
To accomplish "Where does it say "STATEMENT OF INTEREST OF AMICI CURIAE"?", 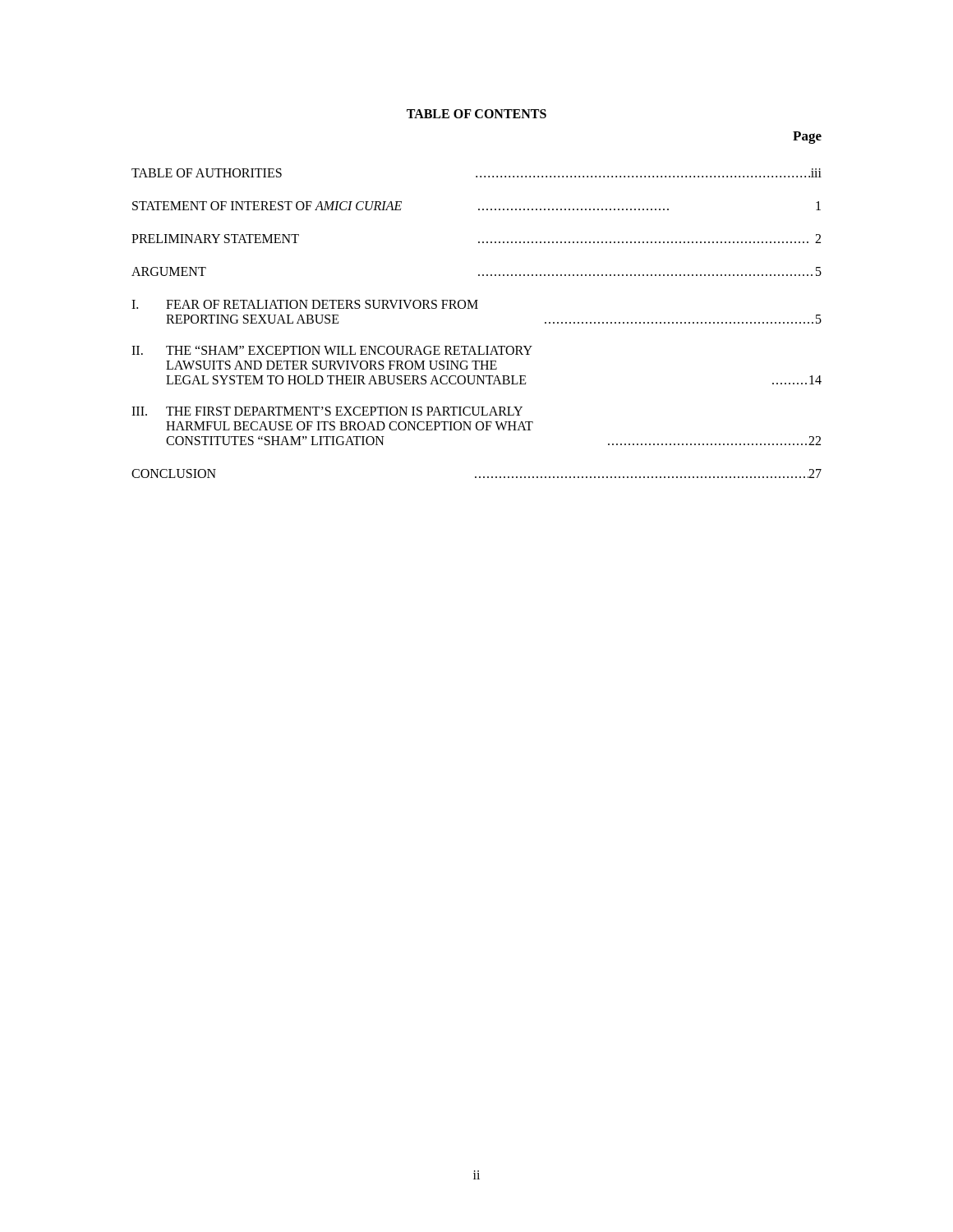I will pos(476,206).
